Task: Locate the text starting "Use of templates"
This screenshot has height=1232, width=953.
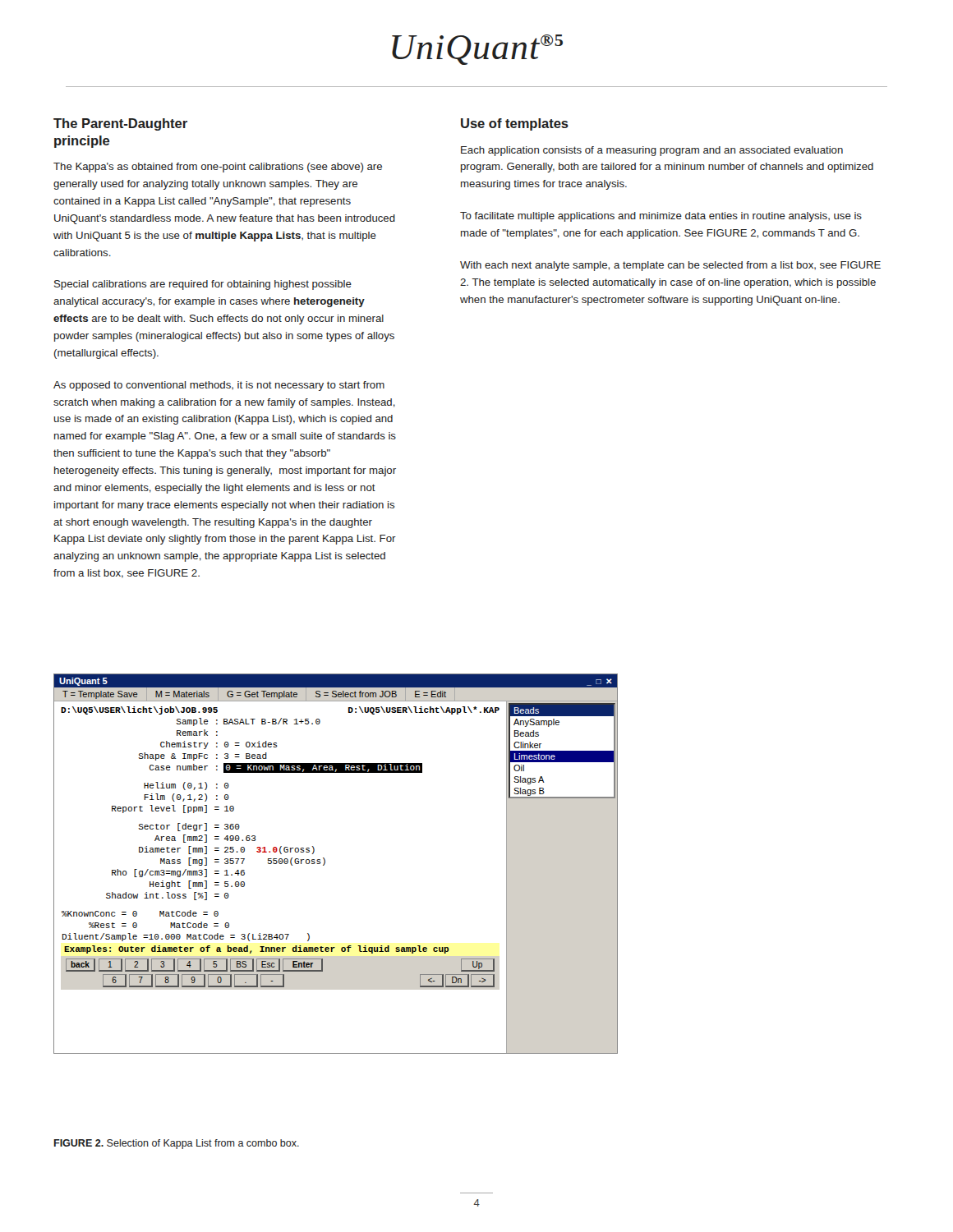Action: point(514,123)
